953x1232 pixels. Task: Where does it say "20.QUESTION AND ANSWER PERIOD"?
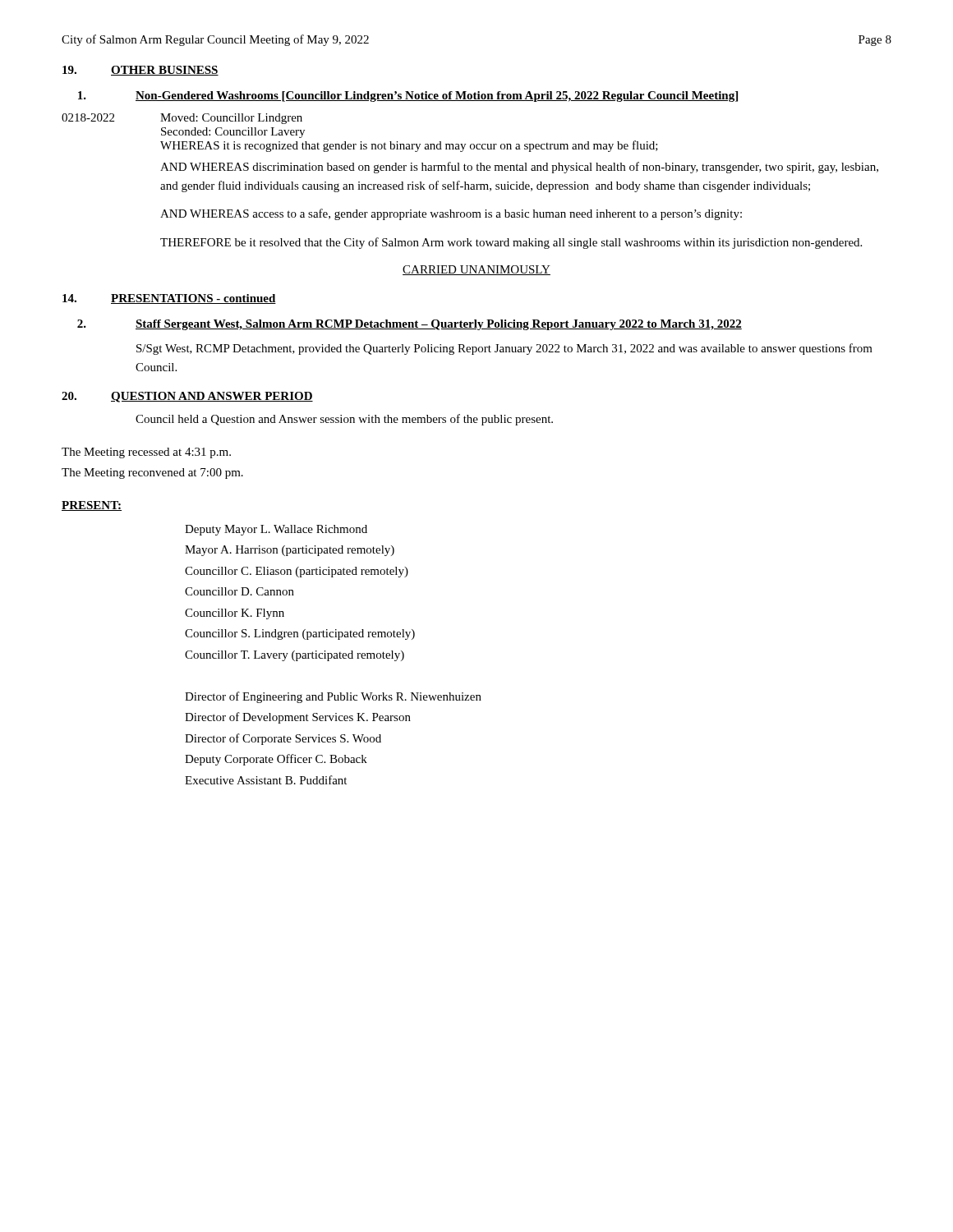pyautogui.click(x=187, y=396)
